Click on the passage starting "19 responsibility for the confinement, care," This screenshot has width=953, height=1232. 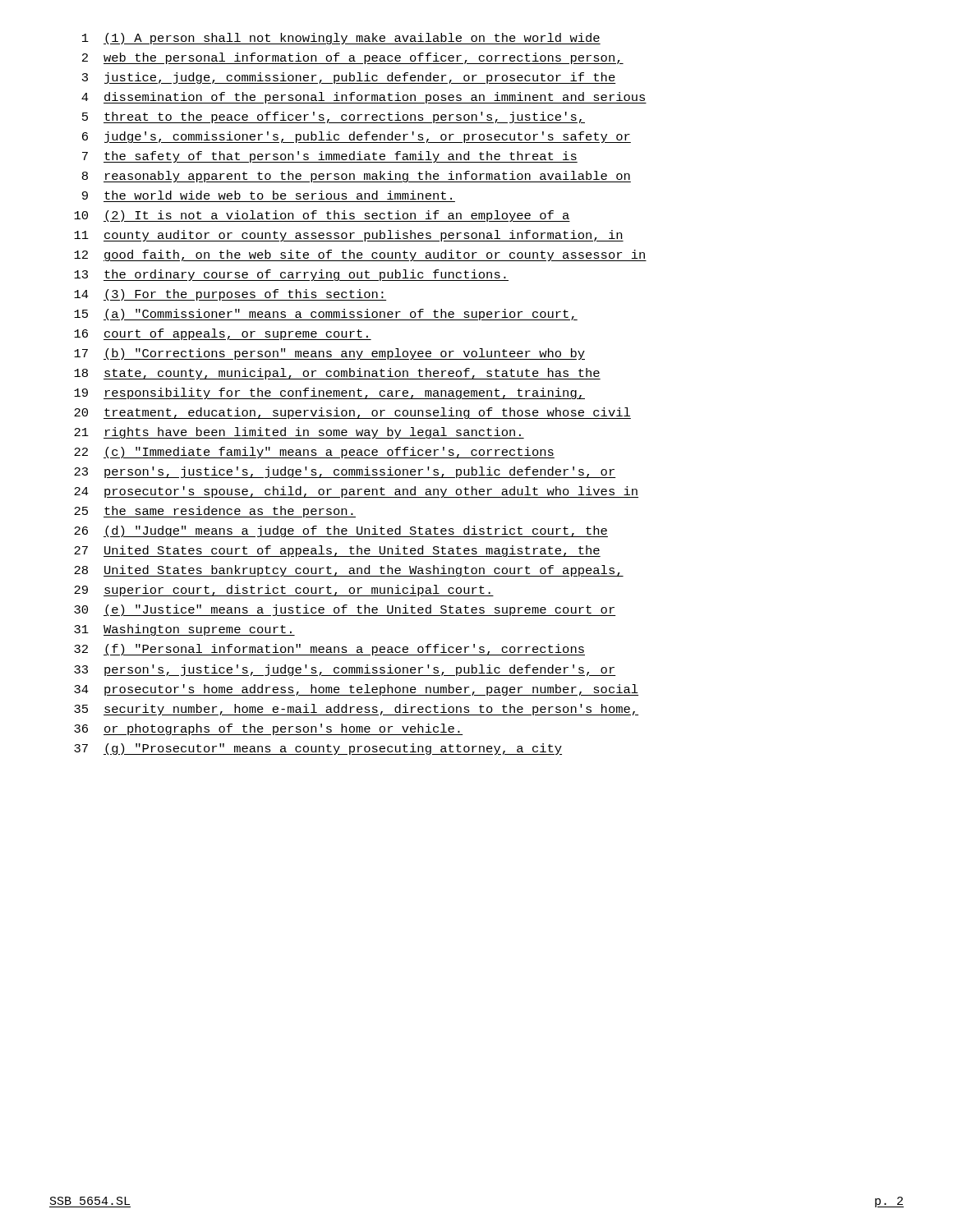pos(476,394)
